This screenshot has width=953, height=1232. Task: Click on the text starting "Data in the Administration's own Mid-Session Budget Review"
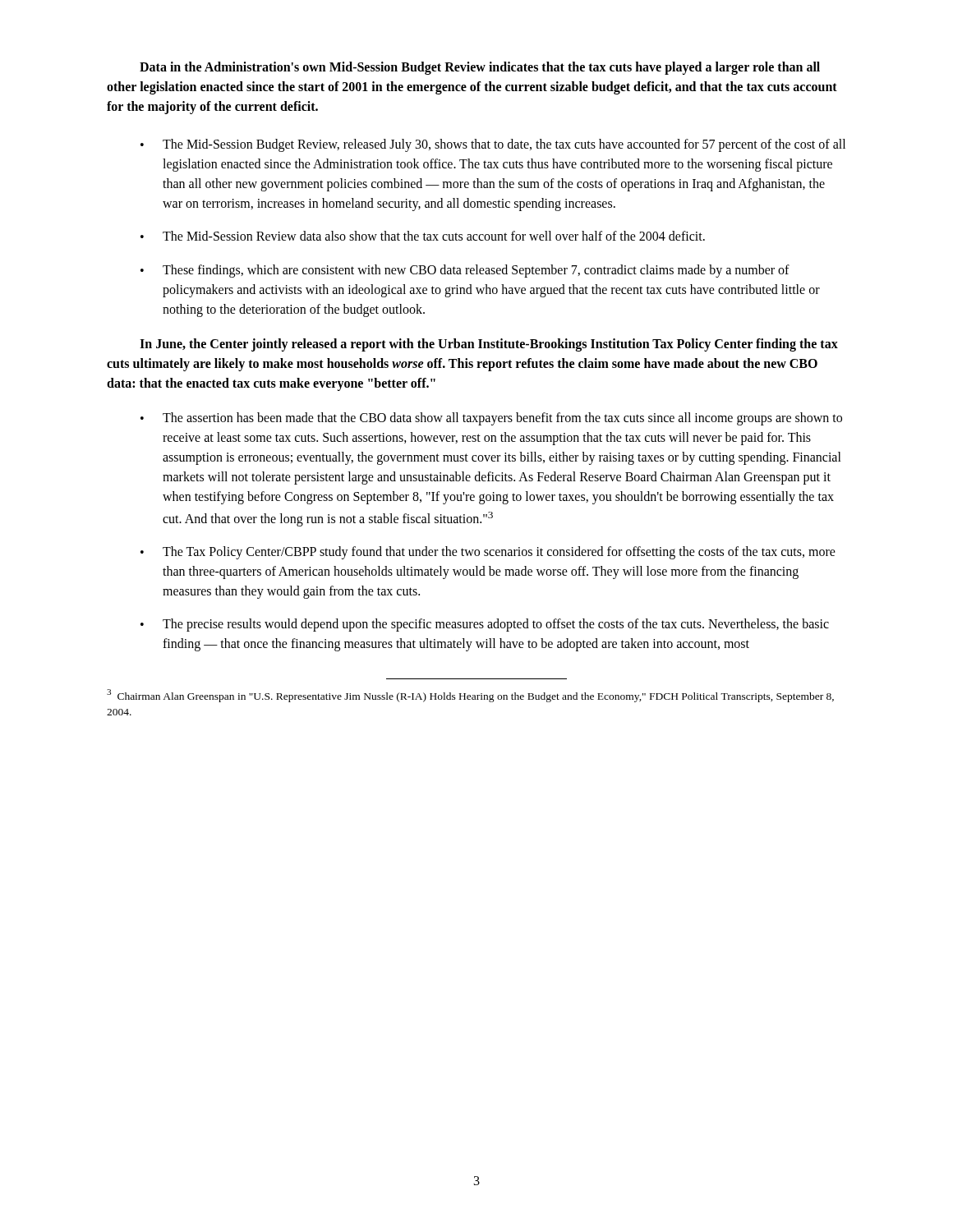[472, 87]
